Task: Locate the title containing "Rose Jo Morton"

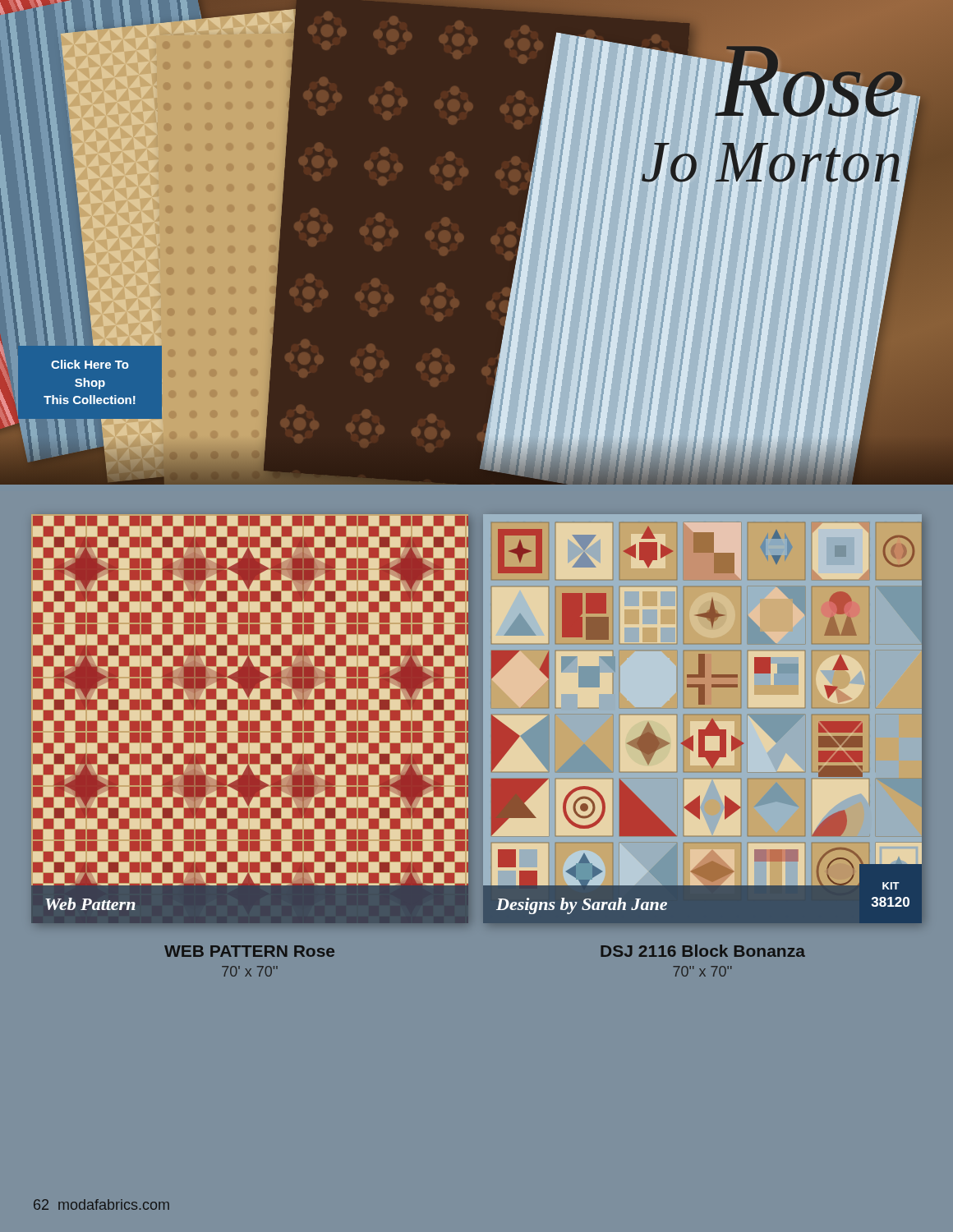Action: click(x=772, y=114)
